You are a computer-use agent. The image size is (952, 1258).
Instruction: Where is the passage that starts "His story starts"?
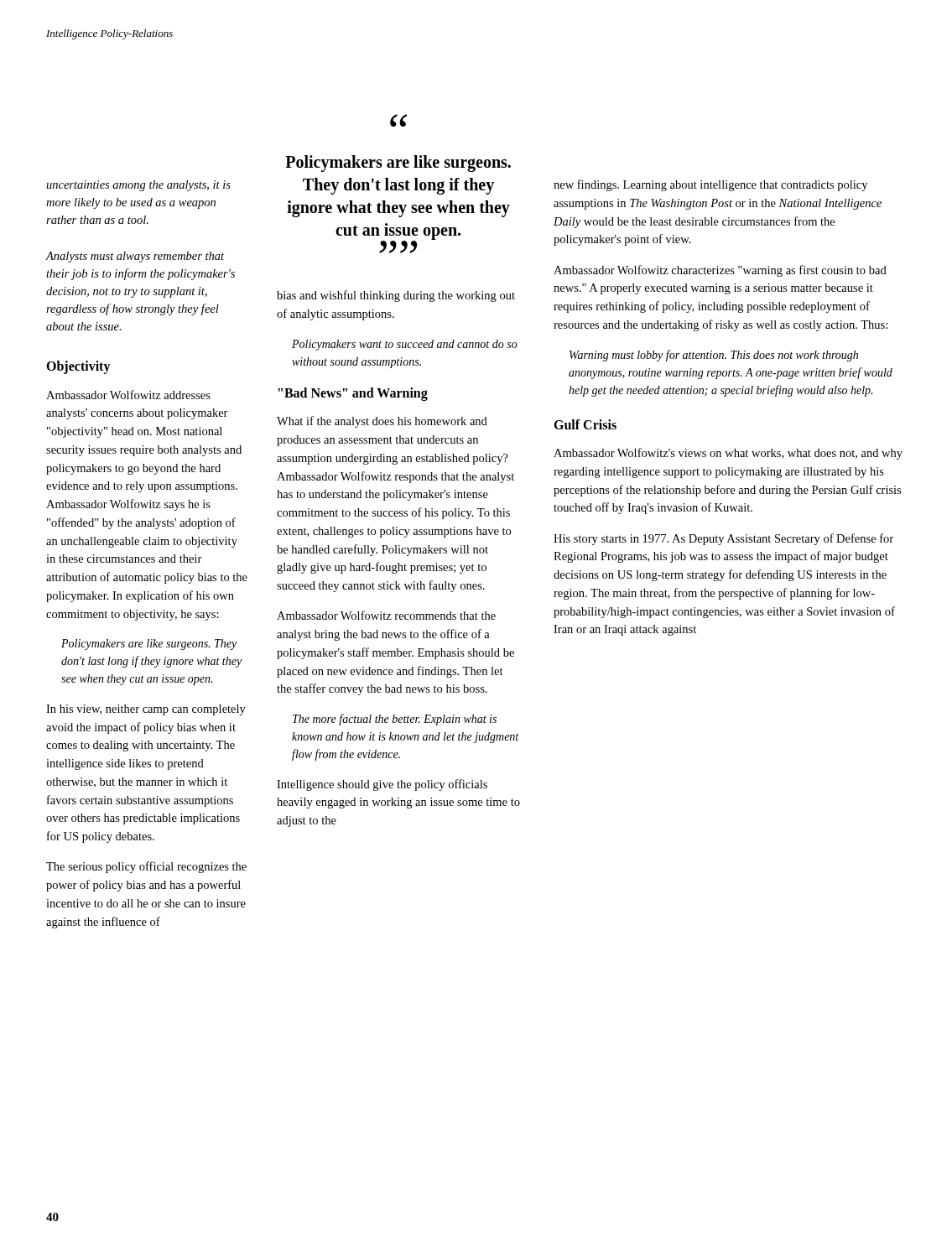(x=730, y=584)
